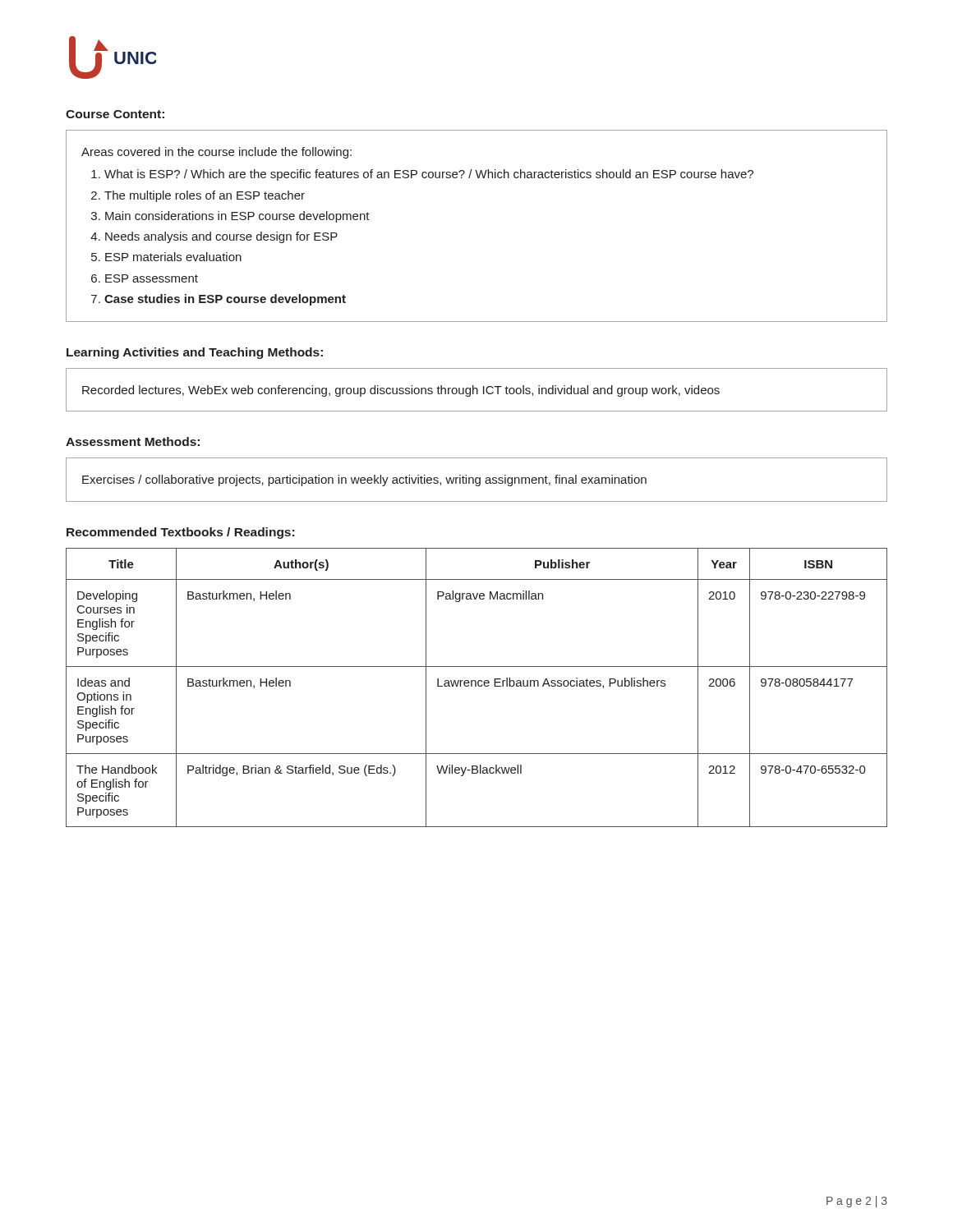Click on the list item that says "What is ESP? / Which are the specific"
953x1232 pixels.
coord(429,174)
